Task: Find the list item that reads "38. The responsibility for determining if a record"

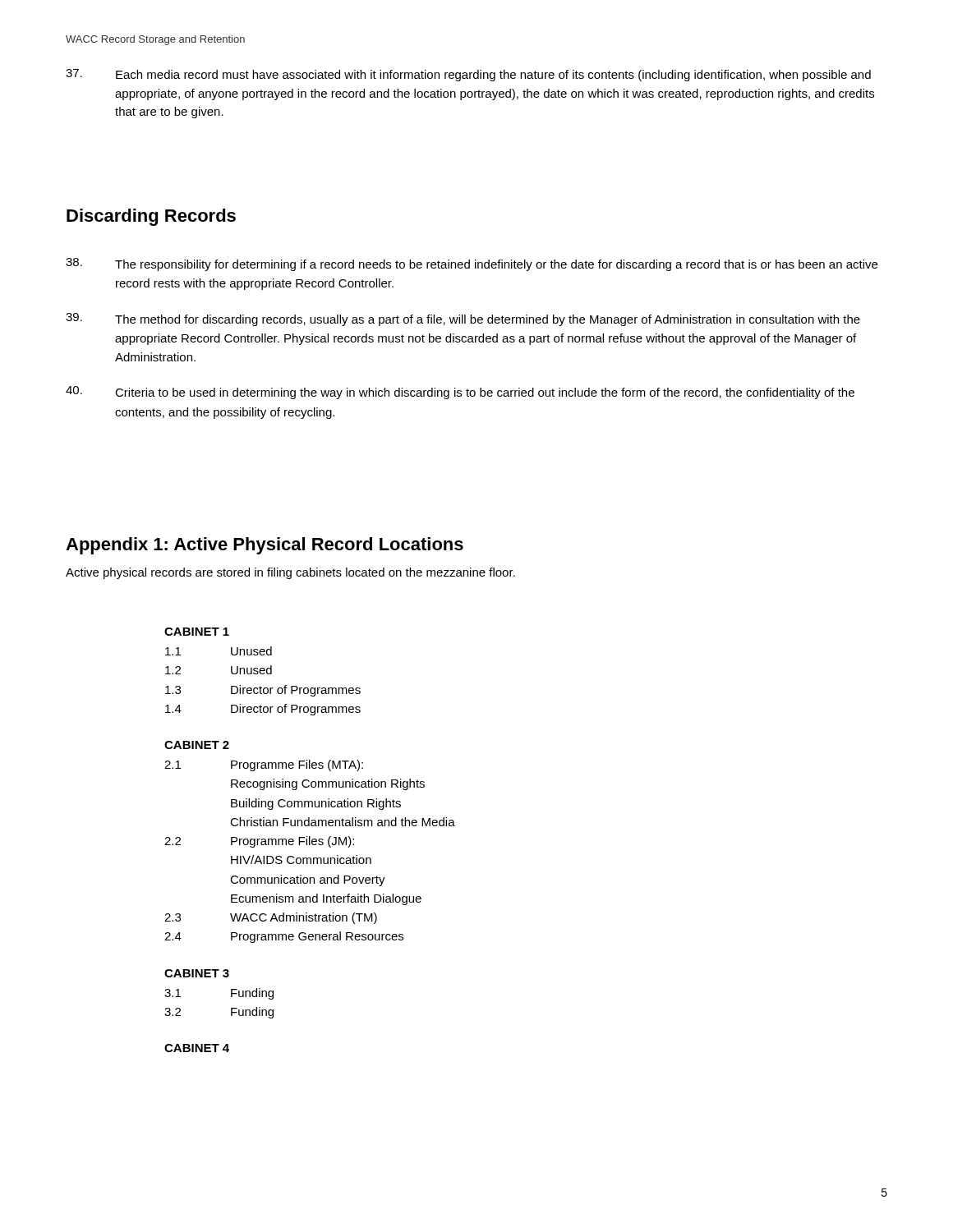Action: pyautogui.click(x=476, y=274)
